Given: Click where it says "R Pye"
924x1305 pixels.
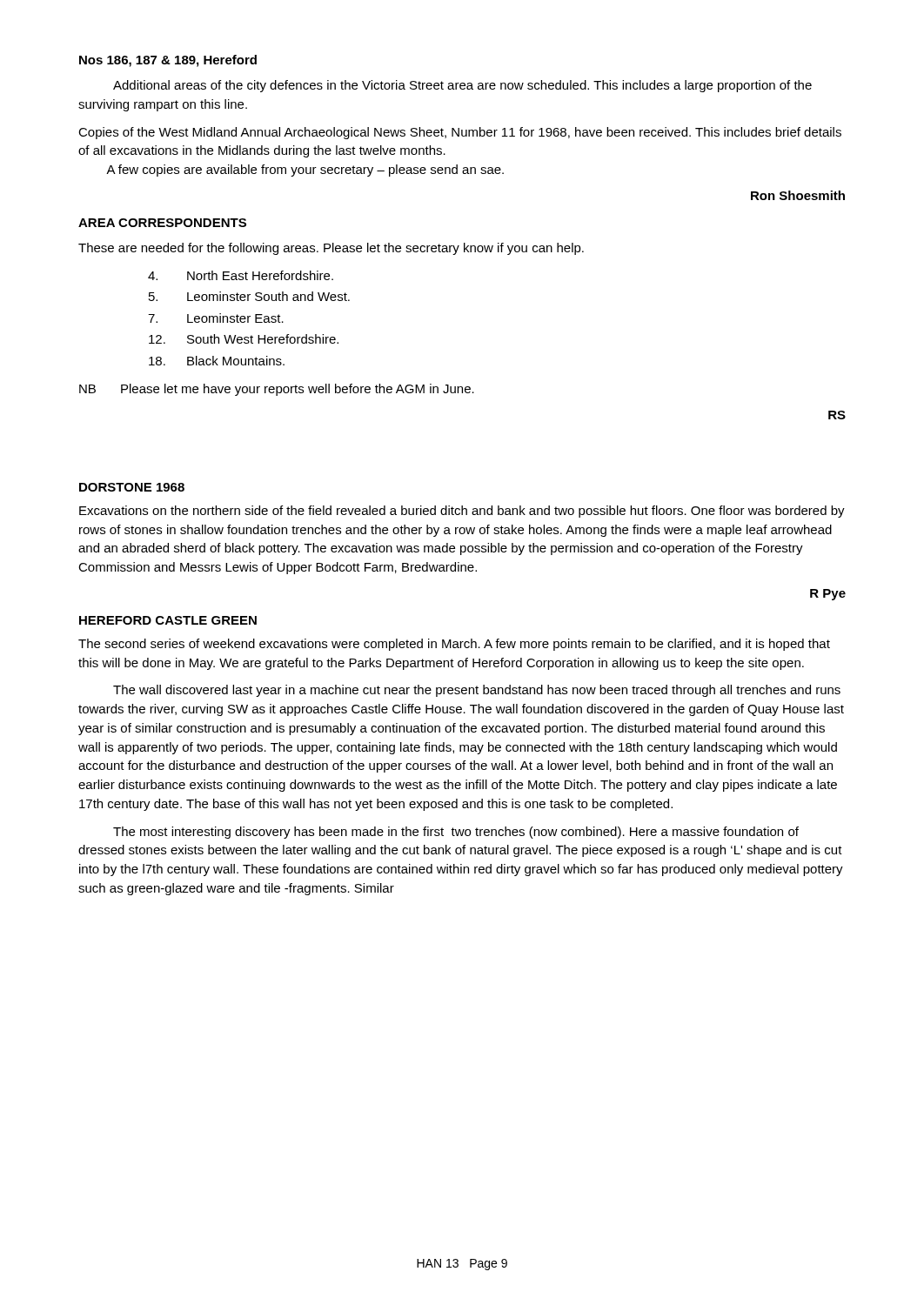Looking at the screenshot, I should coord(828,593).
